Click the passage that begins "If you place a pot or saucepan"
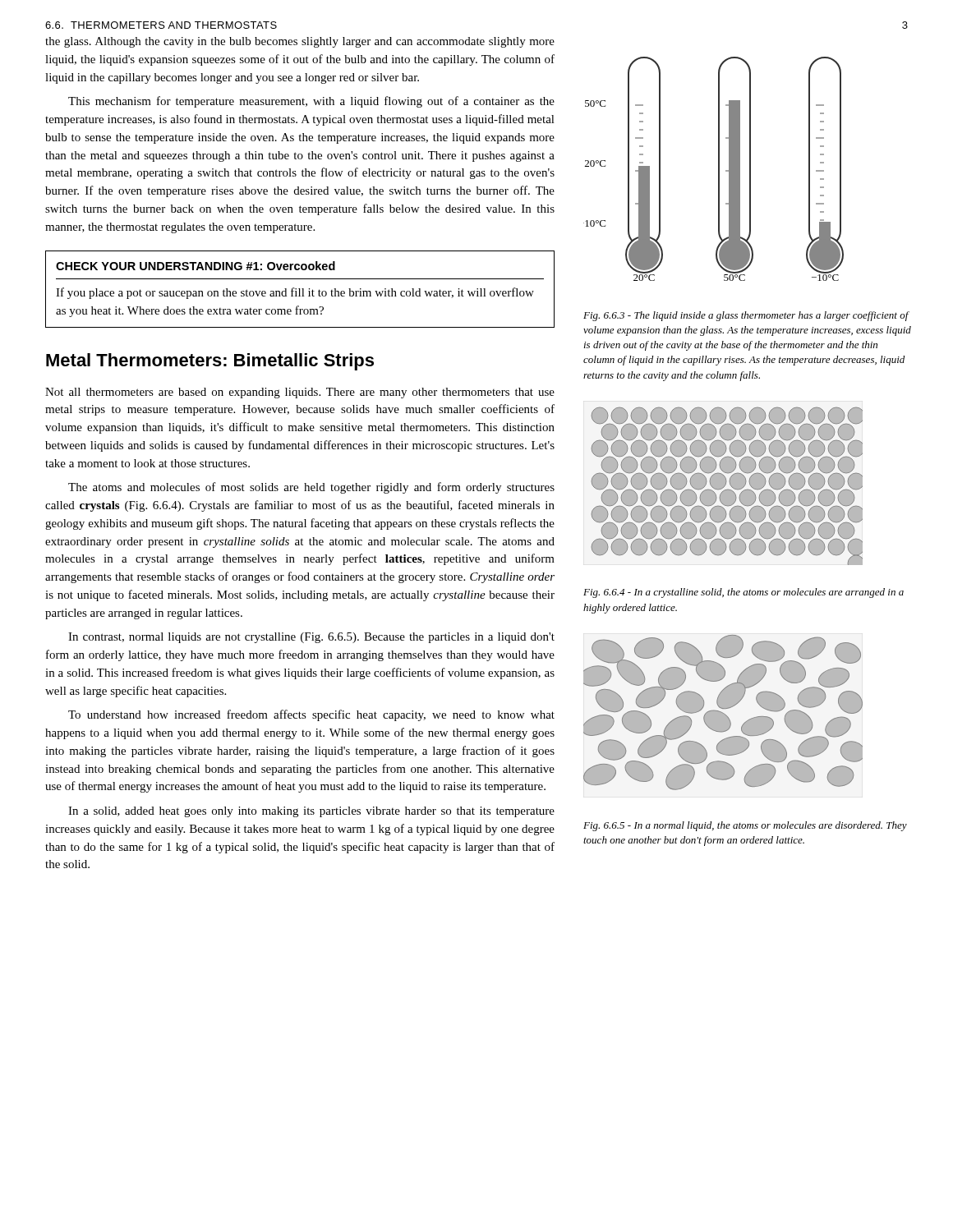The height and width of the screenshot is (1232, 953). [x=295, y=302]
